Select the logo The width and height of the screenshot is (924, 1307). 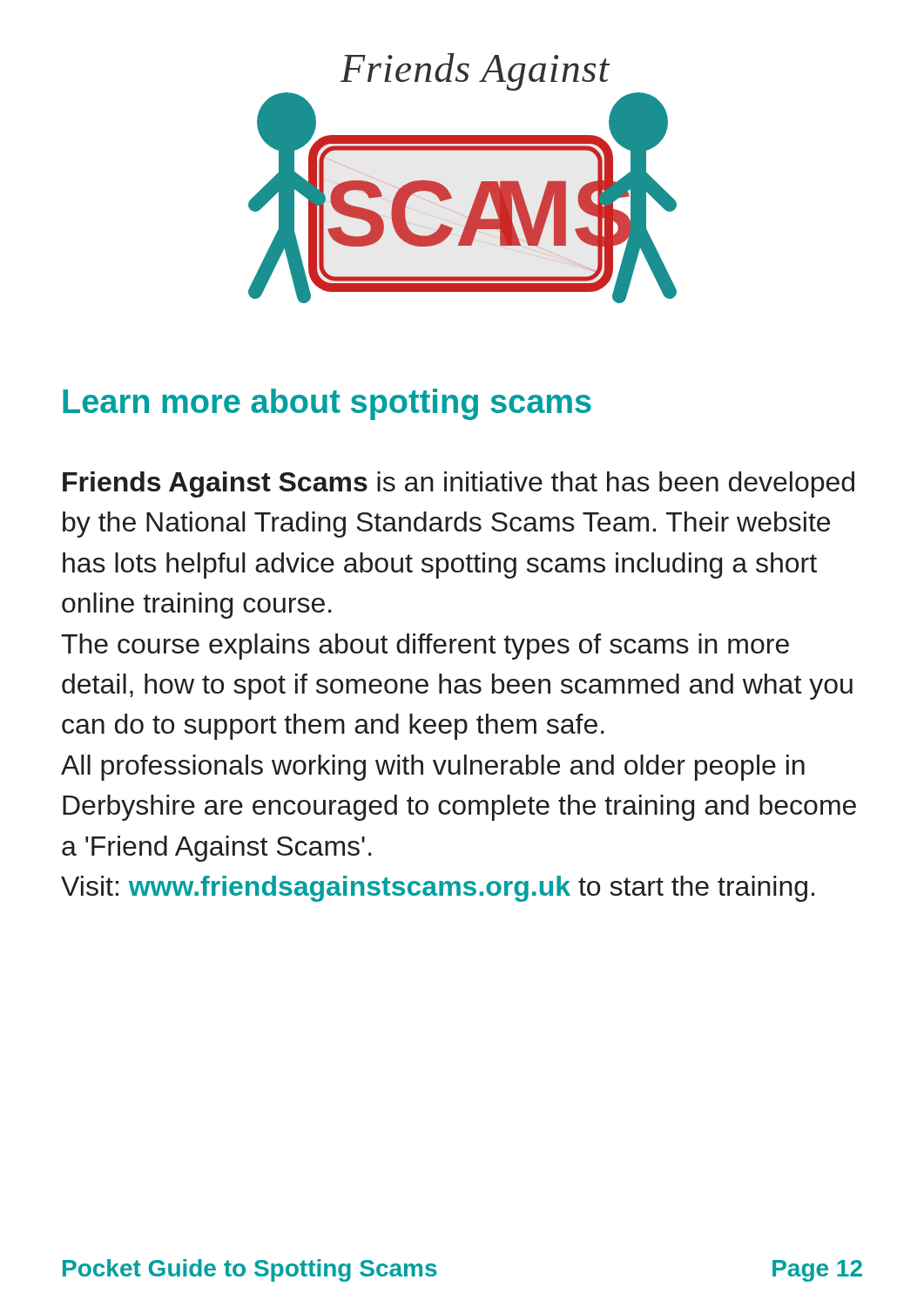tap(462, 196)
